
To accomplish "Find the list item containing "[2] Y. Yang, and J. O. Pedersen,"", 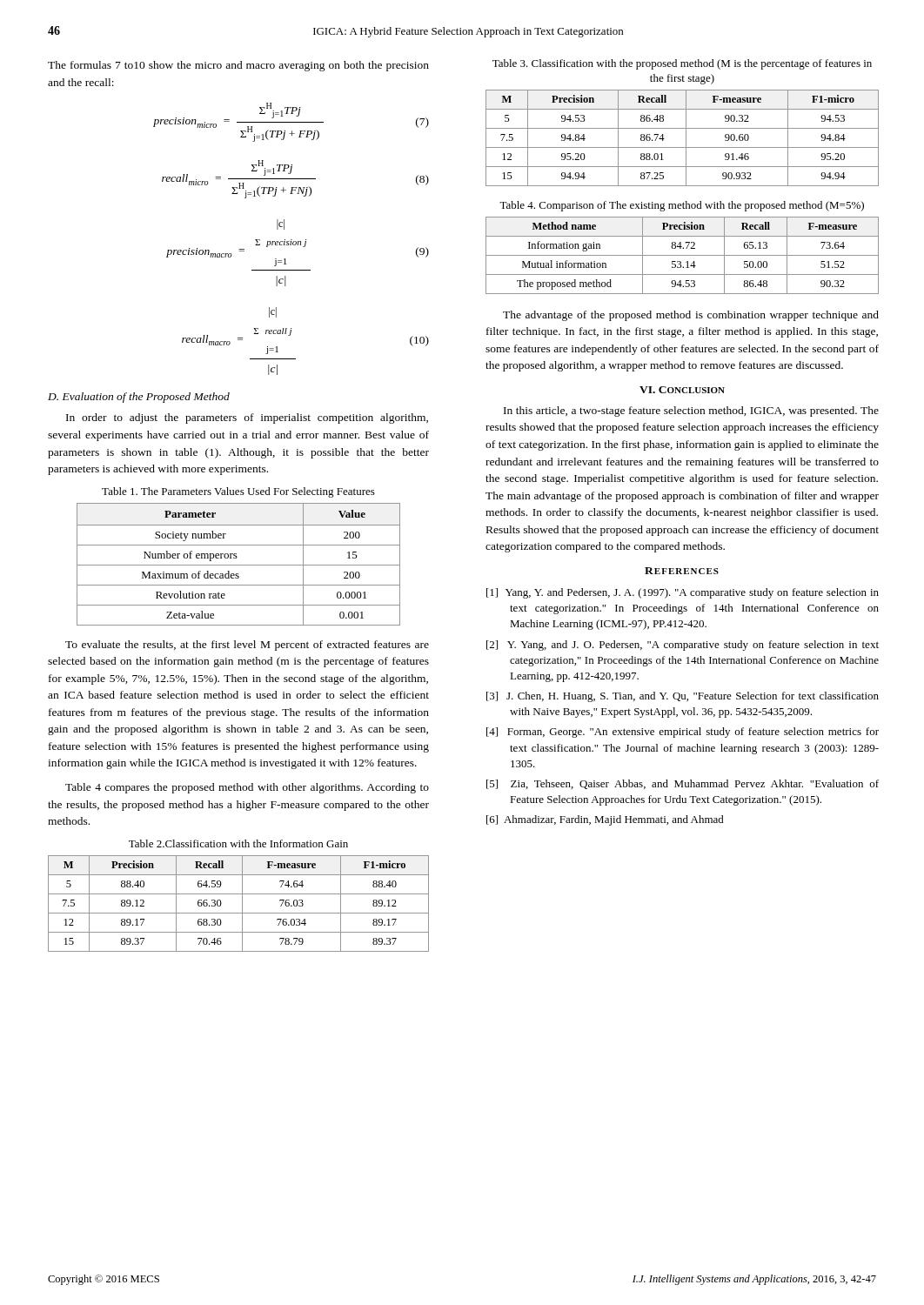I will [682, 660].
